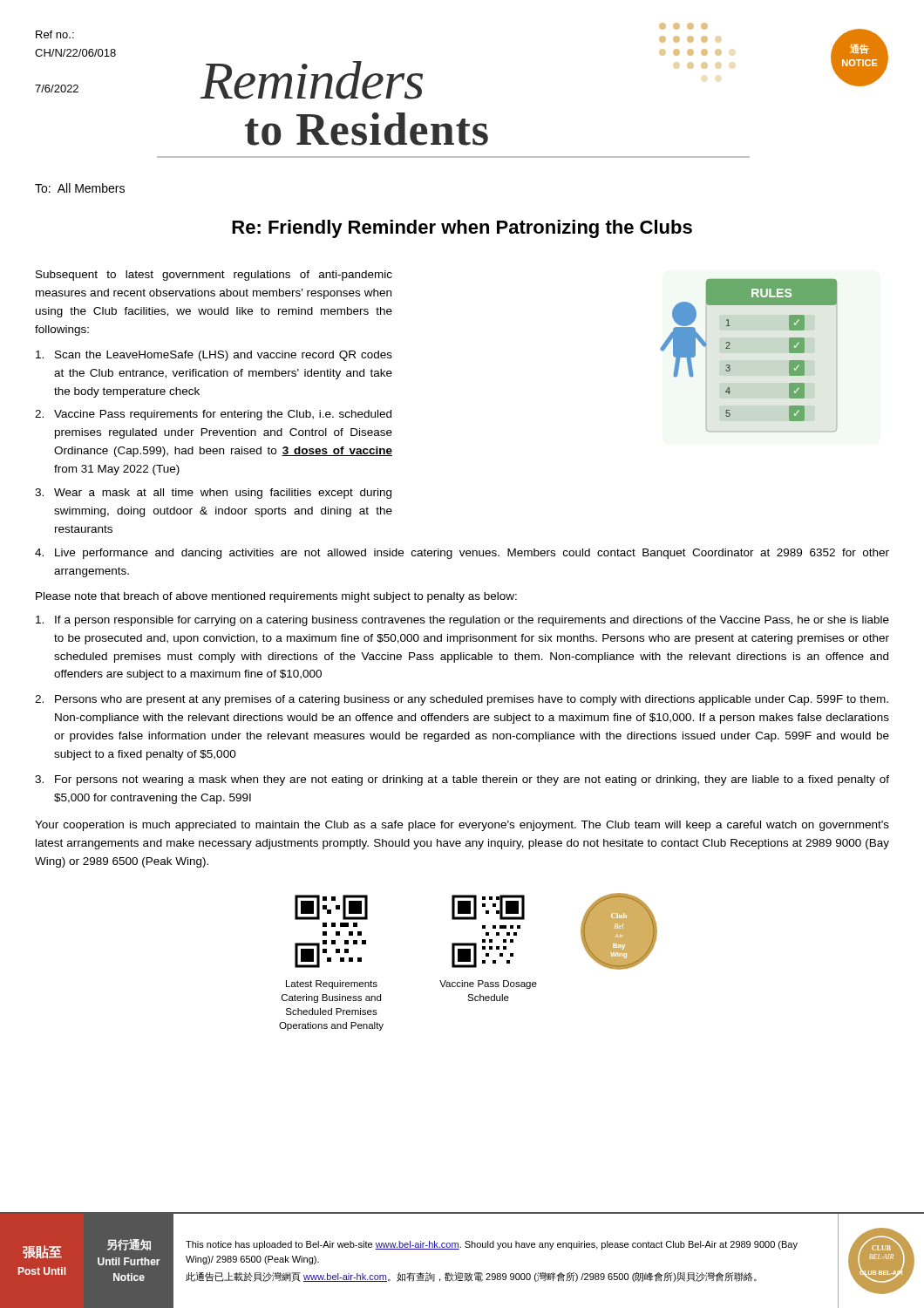
Task: Locate the list item that says "Scan the LeaveHomeSafe (LHS) and vaccine record QR"
Action: 214,373
